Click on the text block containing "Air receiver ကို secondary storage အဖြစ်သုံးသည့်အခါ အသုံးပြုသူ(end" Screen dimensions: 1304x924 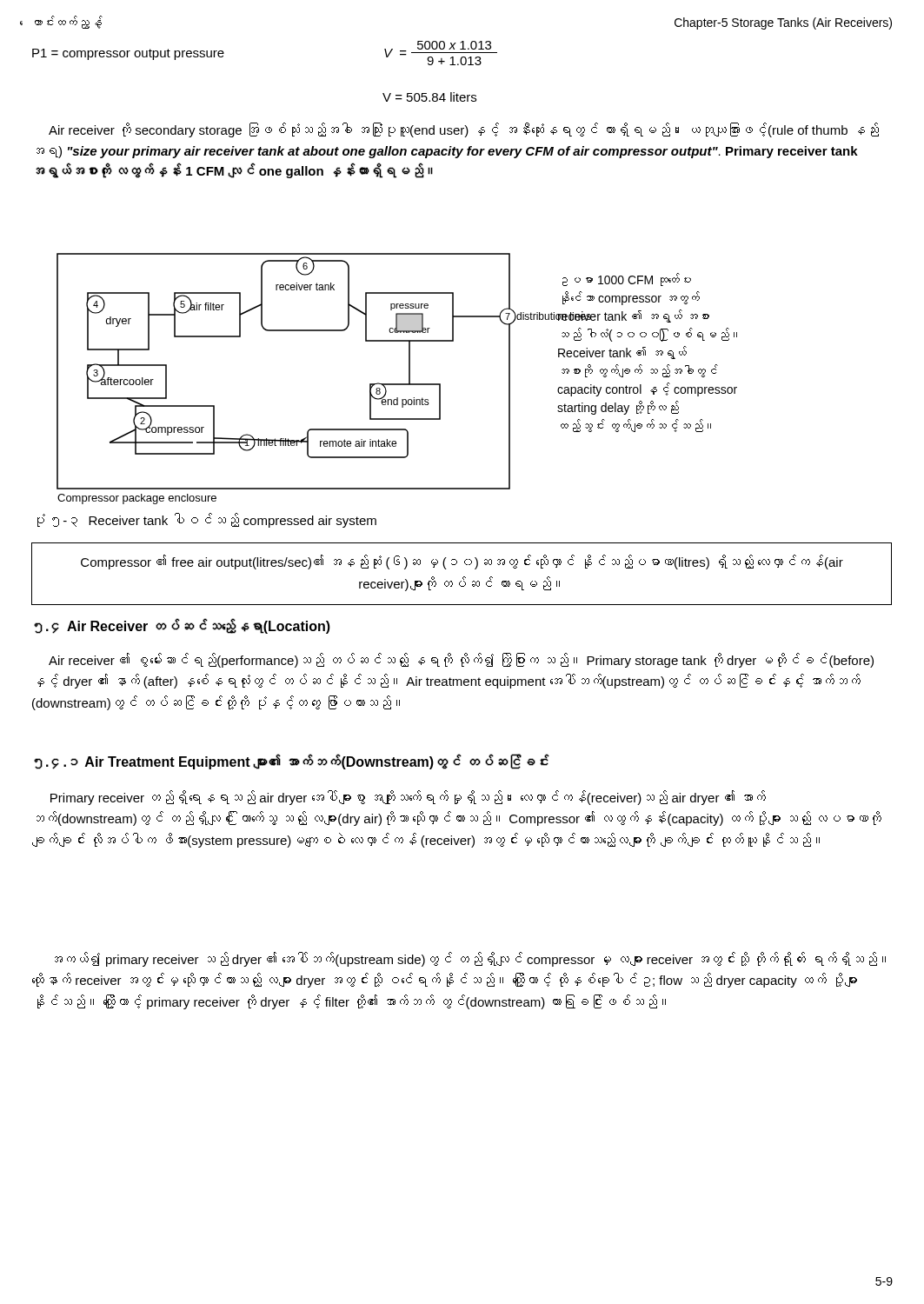click(x=455, y=151)
